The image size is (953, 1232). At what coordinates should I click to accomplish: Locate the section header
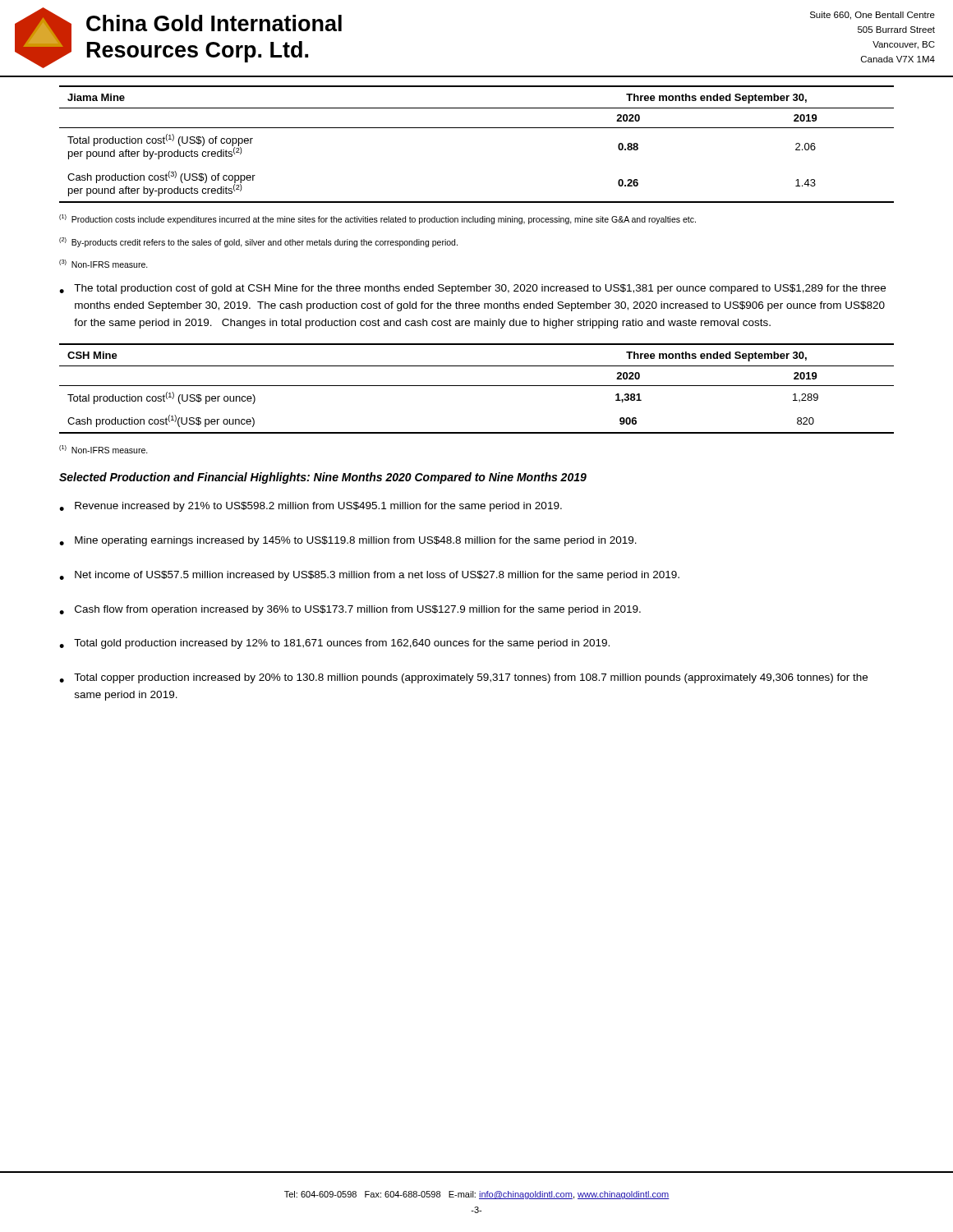[x=323, y=477]
